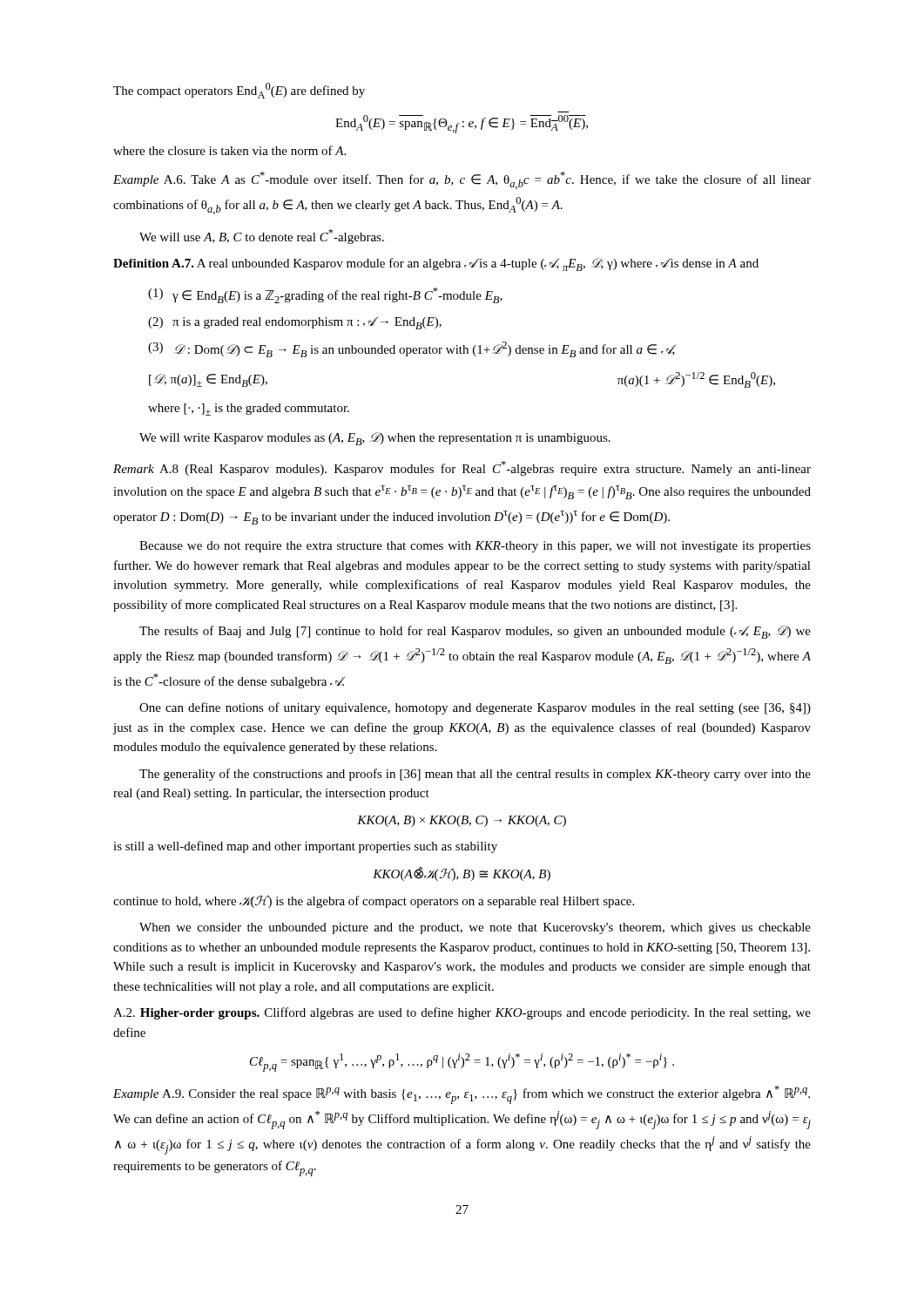This screenshot has height=1307, width=924.
Task: Locate the text block that says "The results of Baaj and Julg"
Action: pos(462,656)
